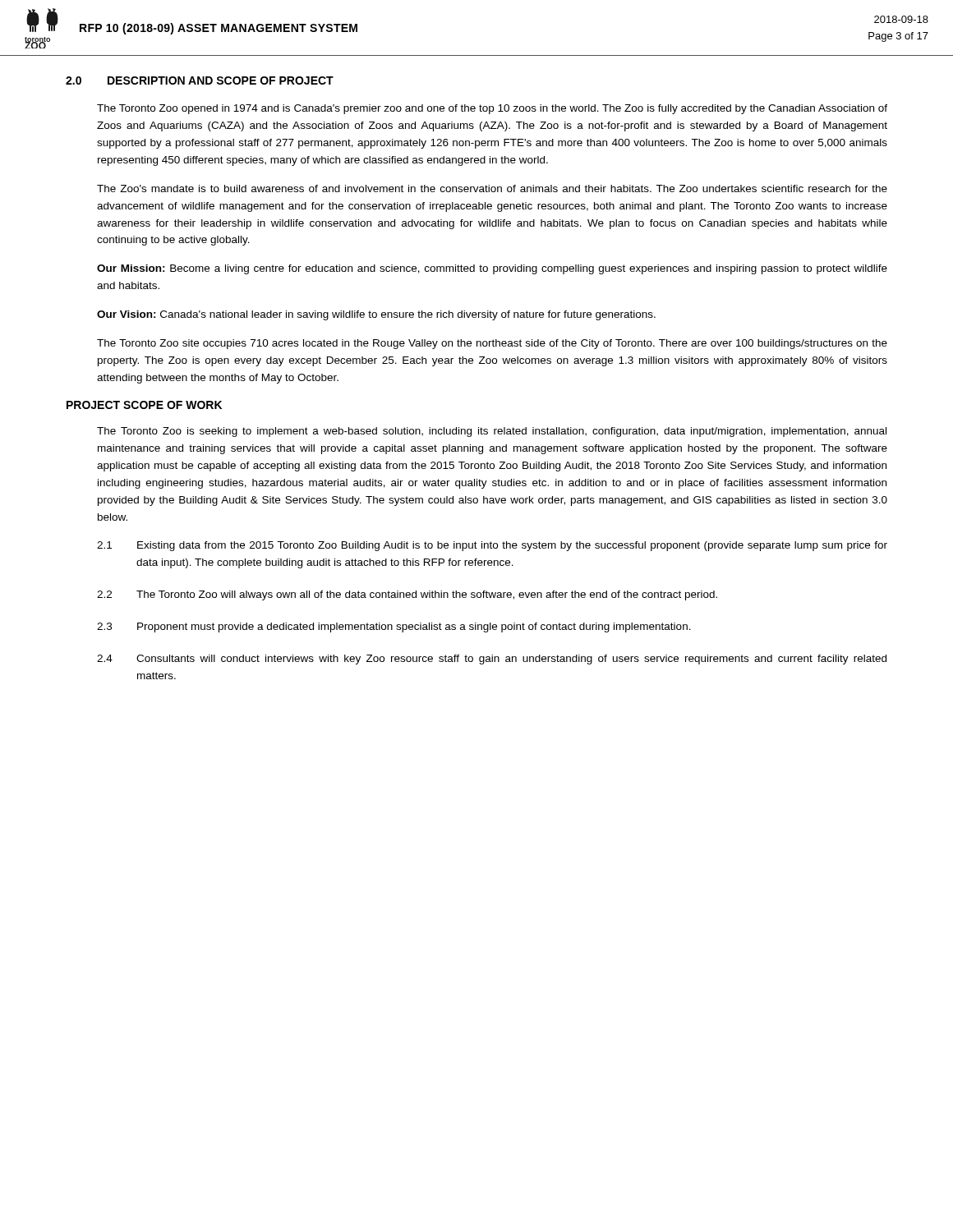Find the list item with the text "2.1 Existing data from the 2015 Toronto"
The width and height of the screenshot is (953, 1232).
pyautogui.click(x=492, y=555)
